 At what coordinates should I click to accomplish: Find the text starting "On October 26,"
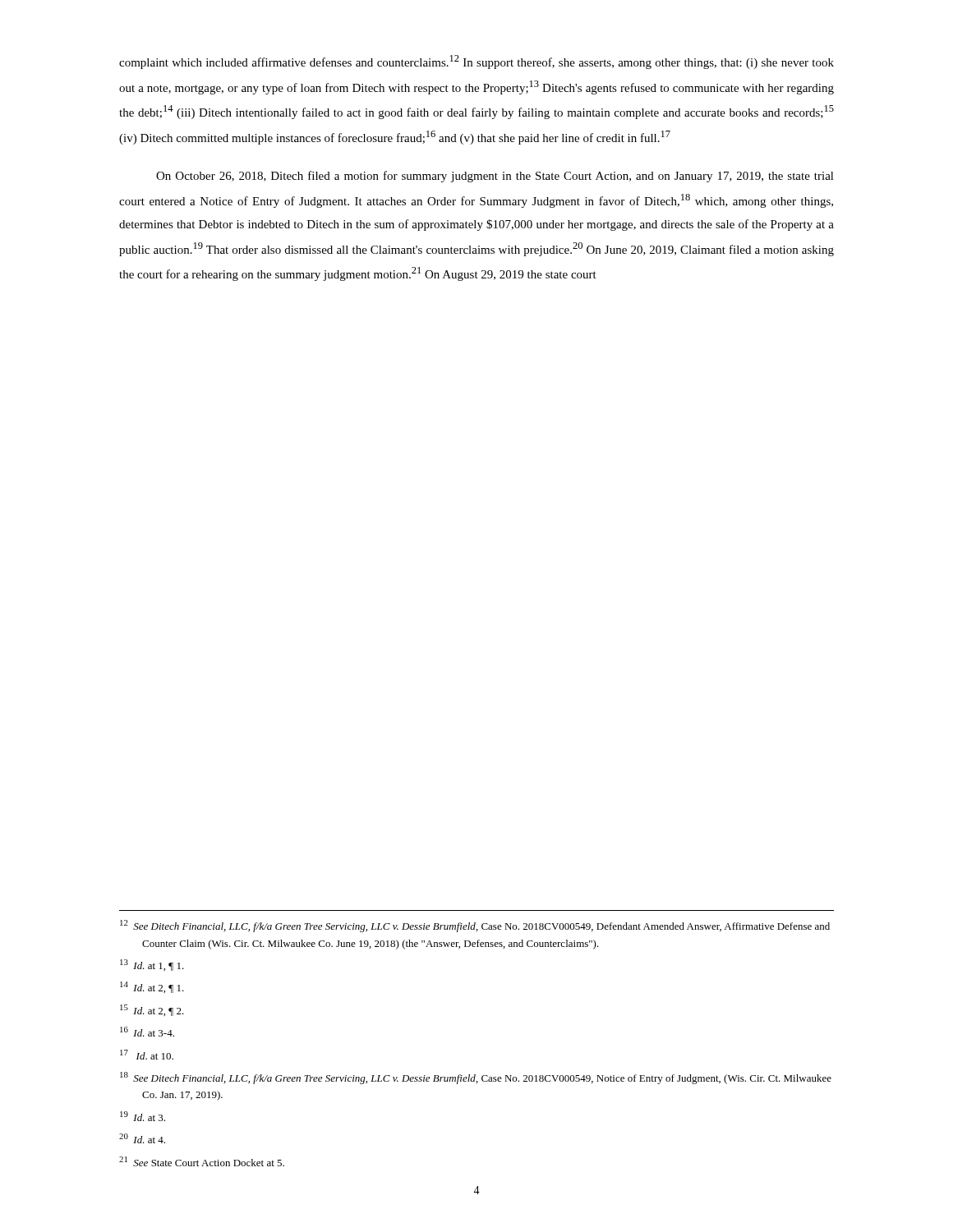476,225
